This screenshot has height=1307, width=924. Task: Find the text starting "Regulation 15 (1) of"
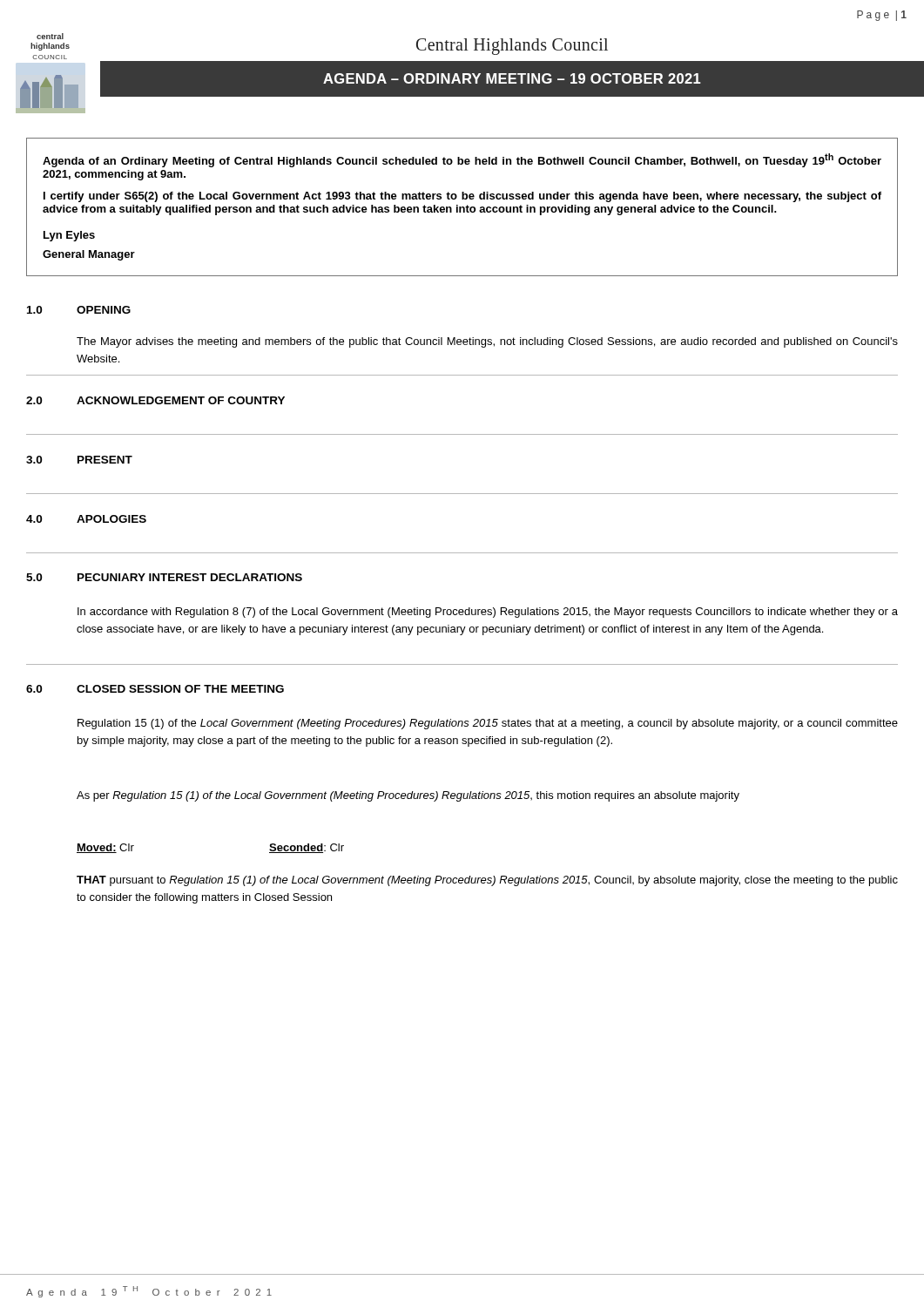(x=487, y=732)
